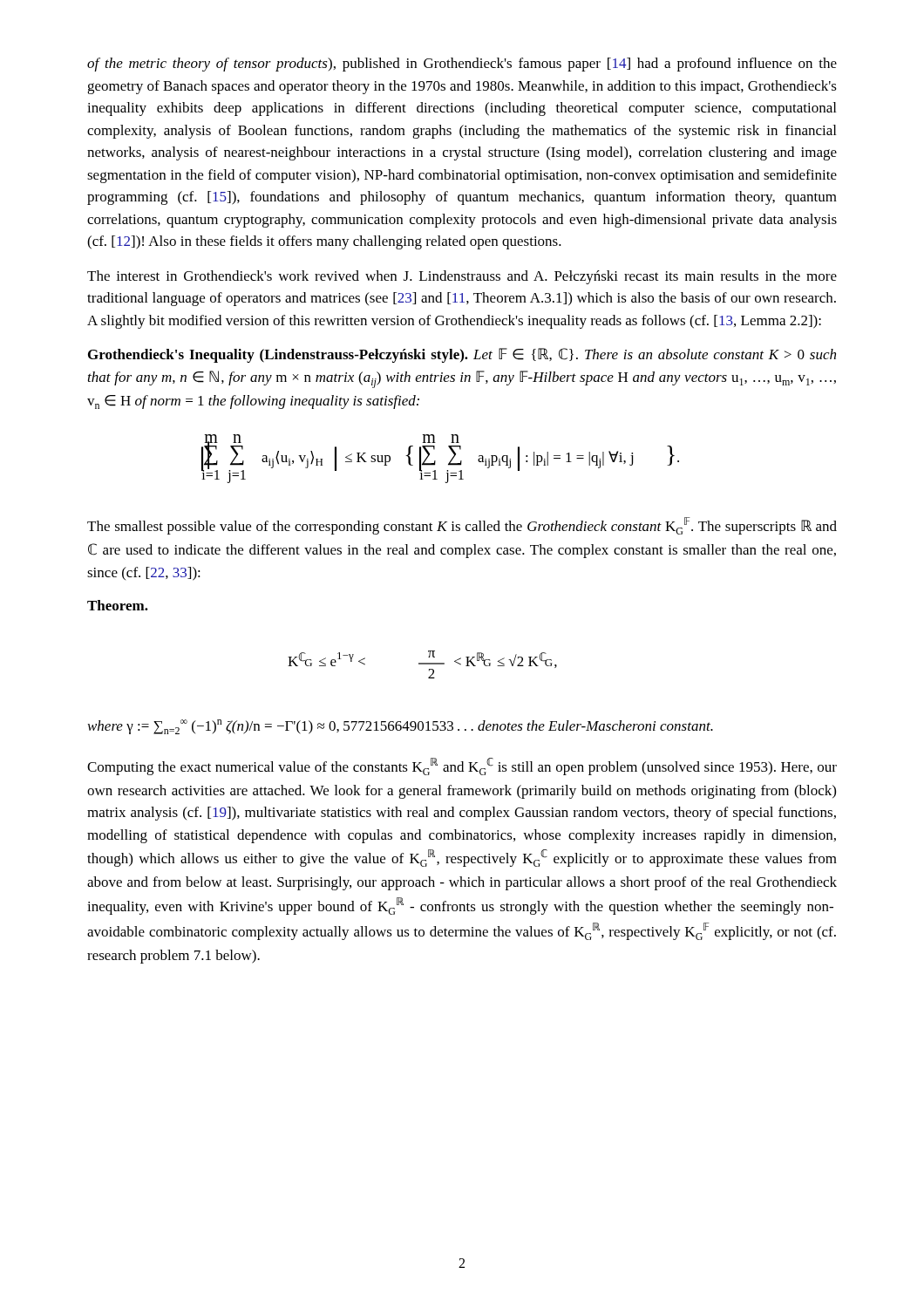Locate the block of text that opens with "The smallest possible value of the corresponding"
Viewport: 924px width, 1308px height.
tap(462, 548)
